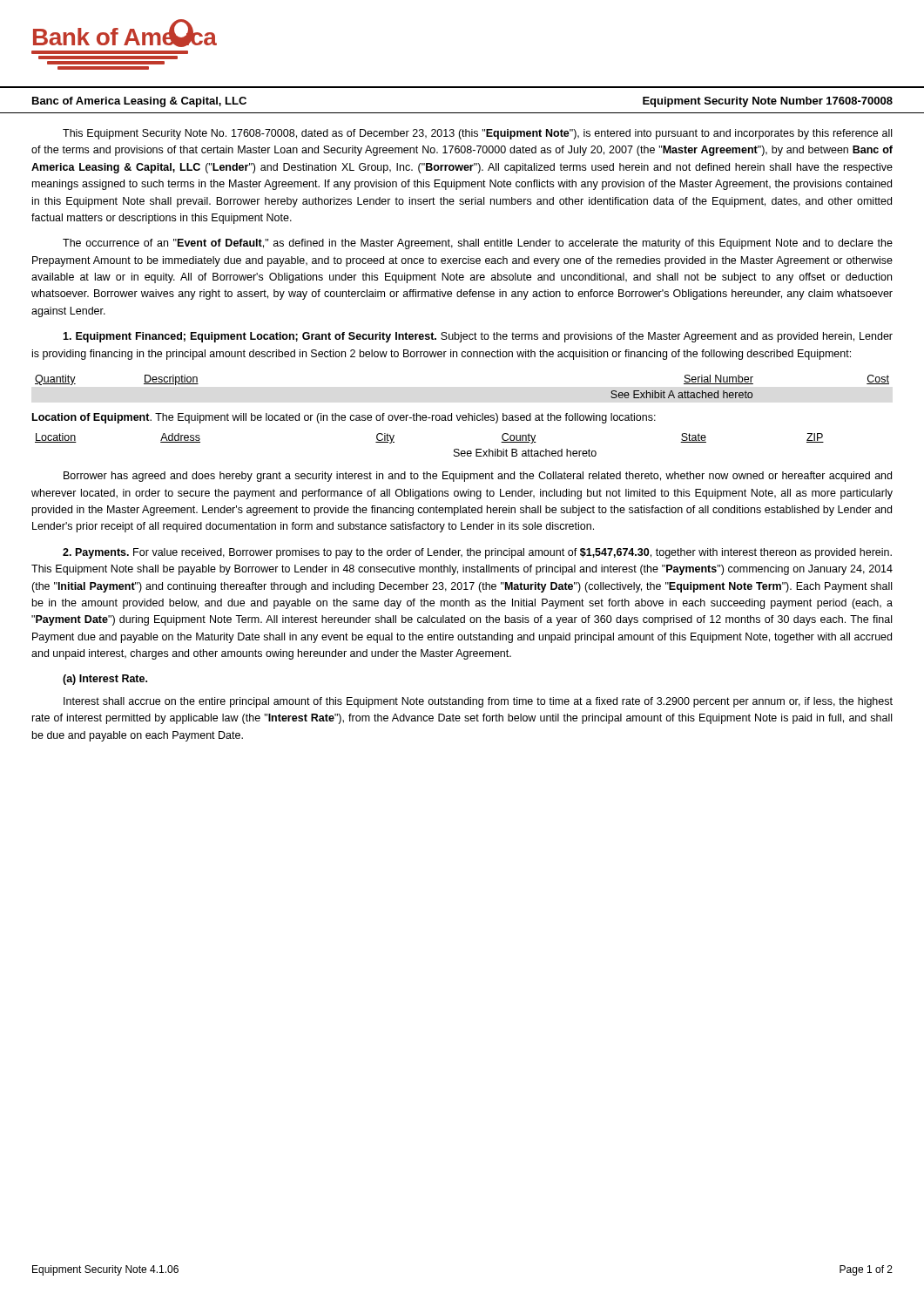
Task: Find the block on this page that starts "This Equipment Security Note No."
Action: [462, 176]
